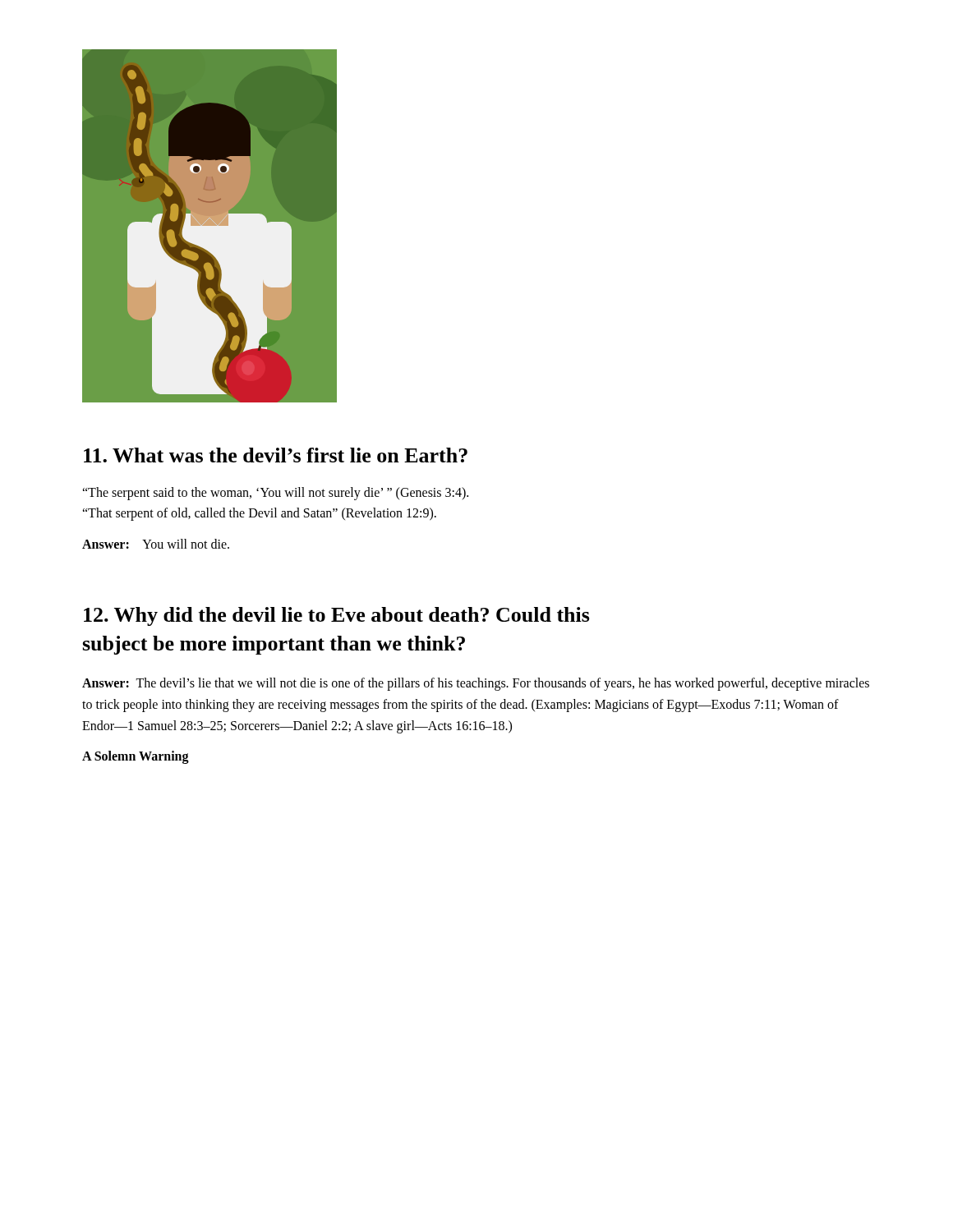Locate the photo
Image resolution: width=953 pixels, height=1232 pixels.
(476, 227)
